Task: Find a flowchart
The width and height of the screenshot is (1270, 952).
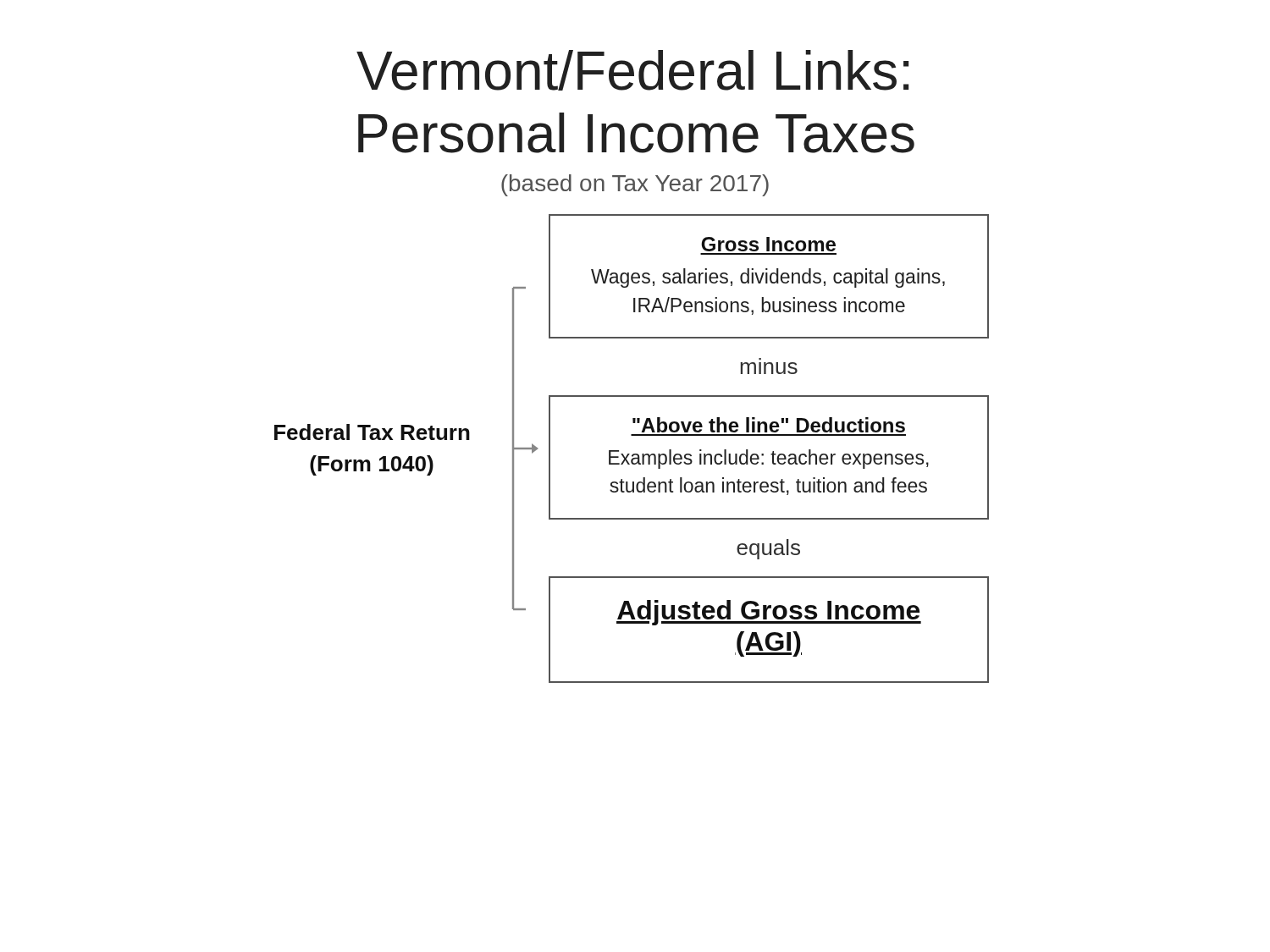Action: tap(635, 448)
